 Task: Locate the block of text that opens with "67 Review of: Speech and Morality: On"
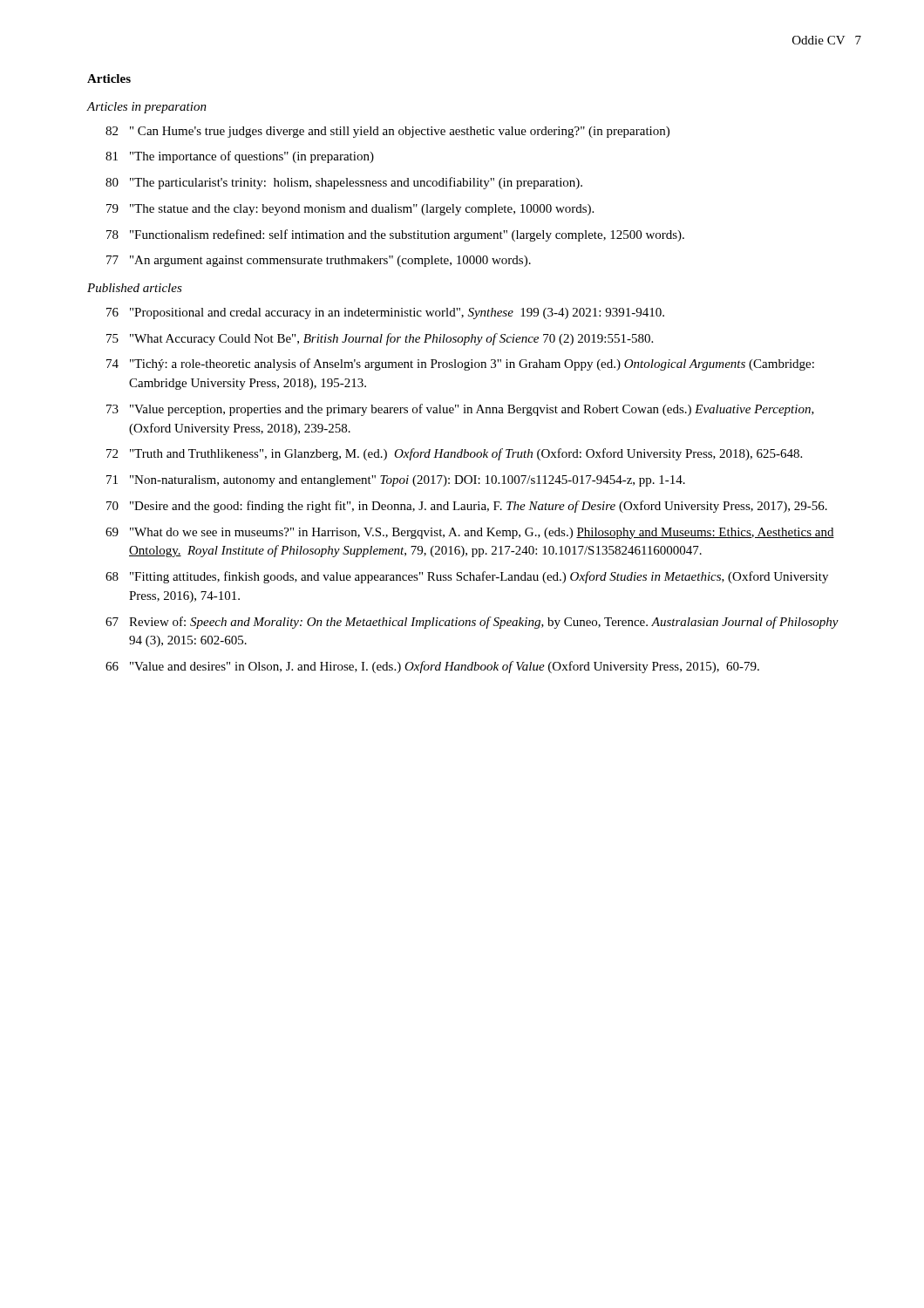pyautogui.click(x=471, y=632)
